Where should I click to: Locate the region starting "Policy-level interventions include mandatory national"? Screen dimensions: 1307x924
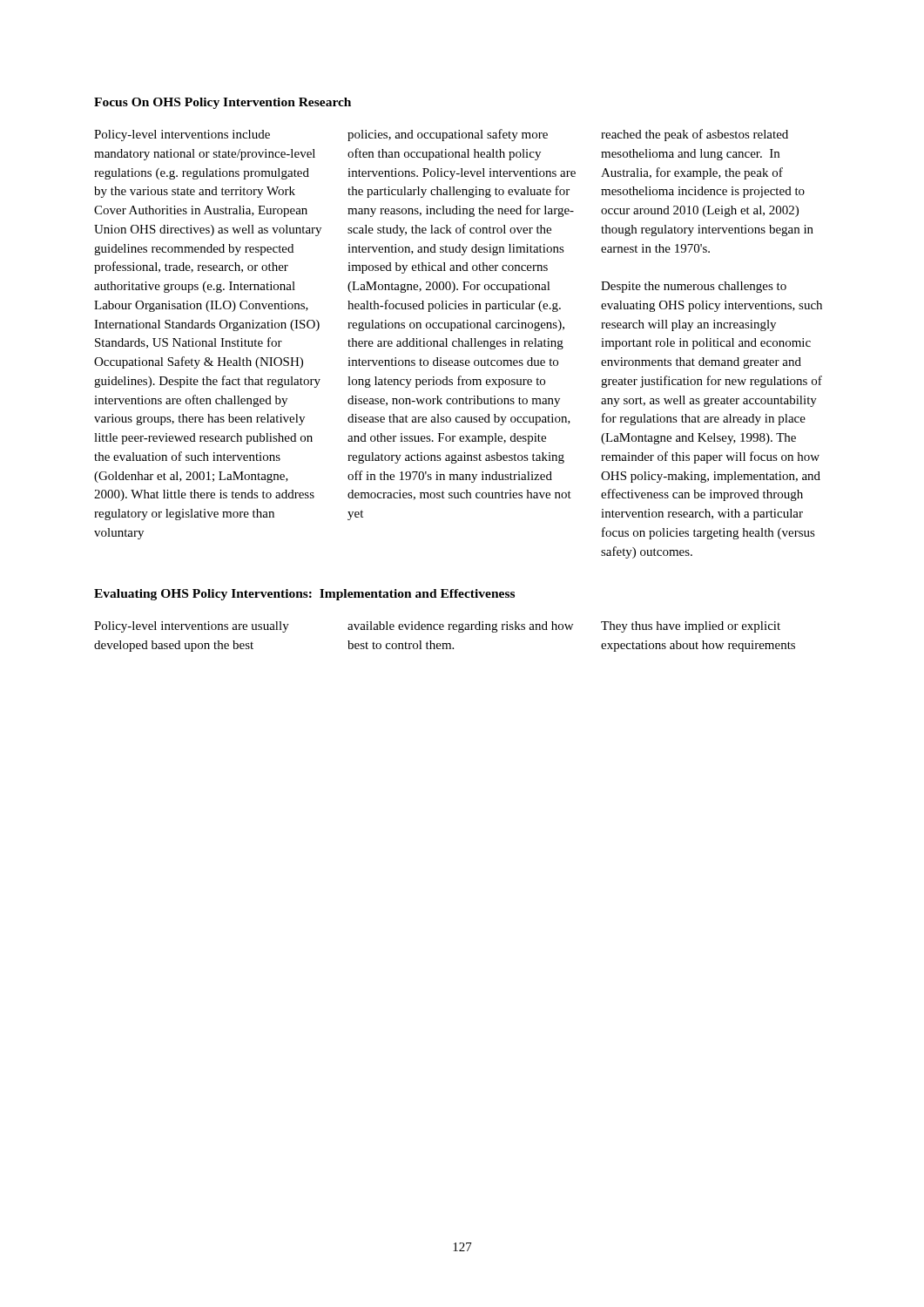pyautogui.click(x=462, y=343)
